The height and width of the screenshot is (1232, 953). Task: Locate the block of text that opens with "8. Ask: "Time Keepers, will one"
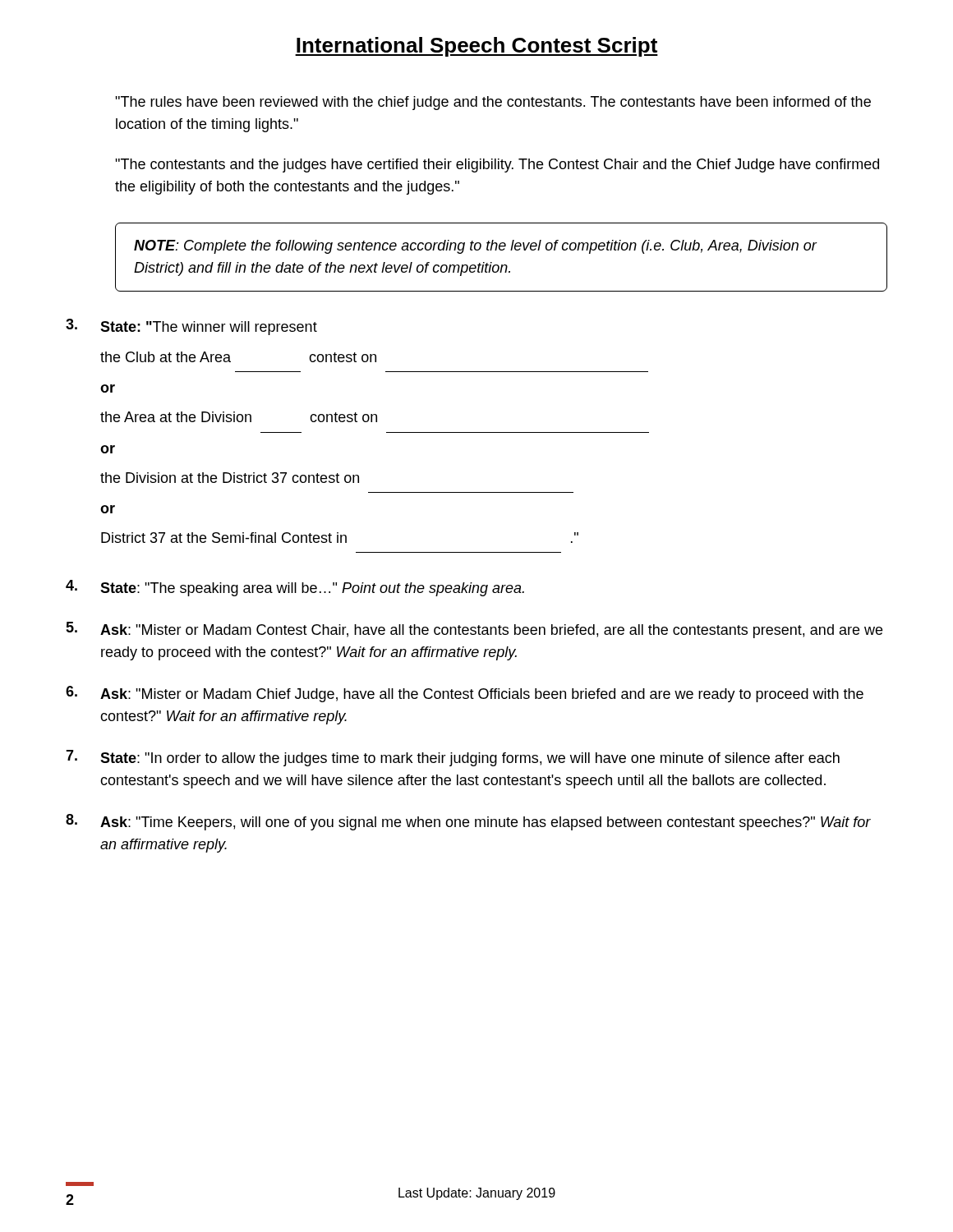(476, 834)
